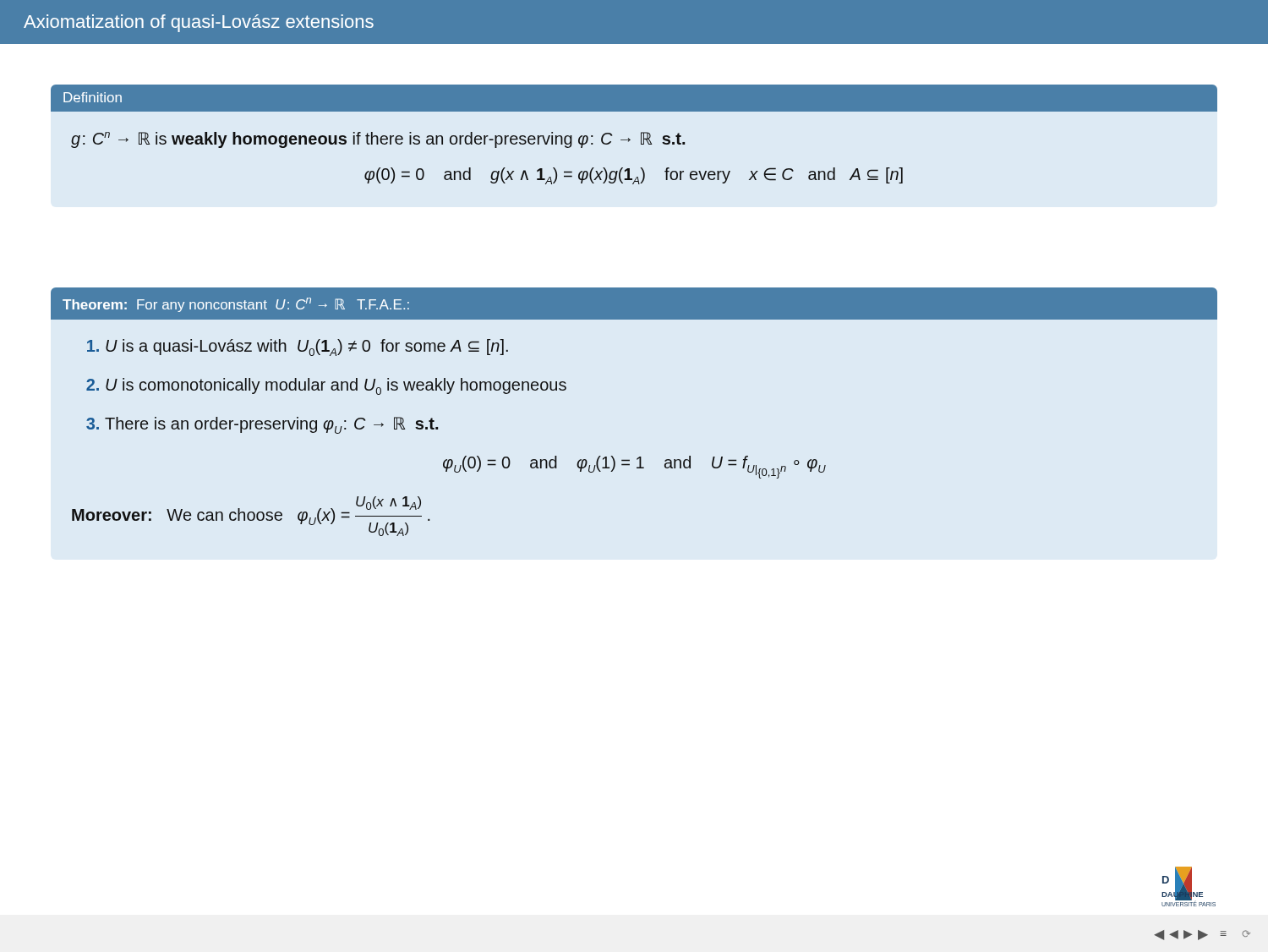1268x952 pixels.
Task: Click on the text starting "U is a quasi-Lovász"
Action: click(x=307, y=347)
